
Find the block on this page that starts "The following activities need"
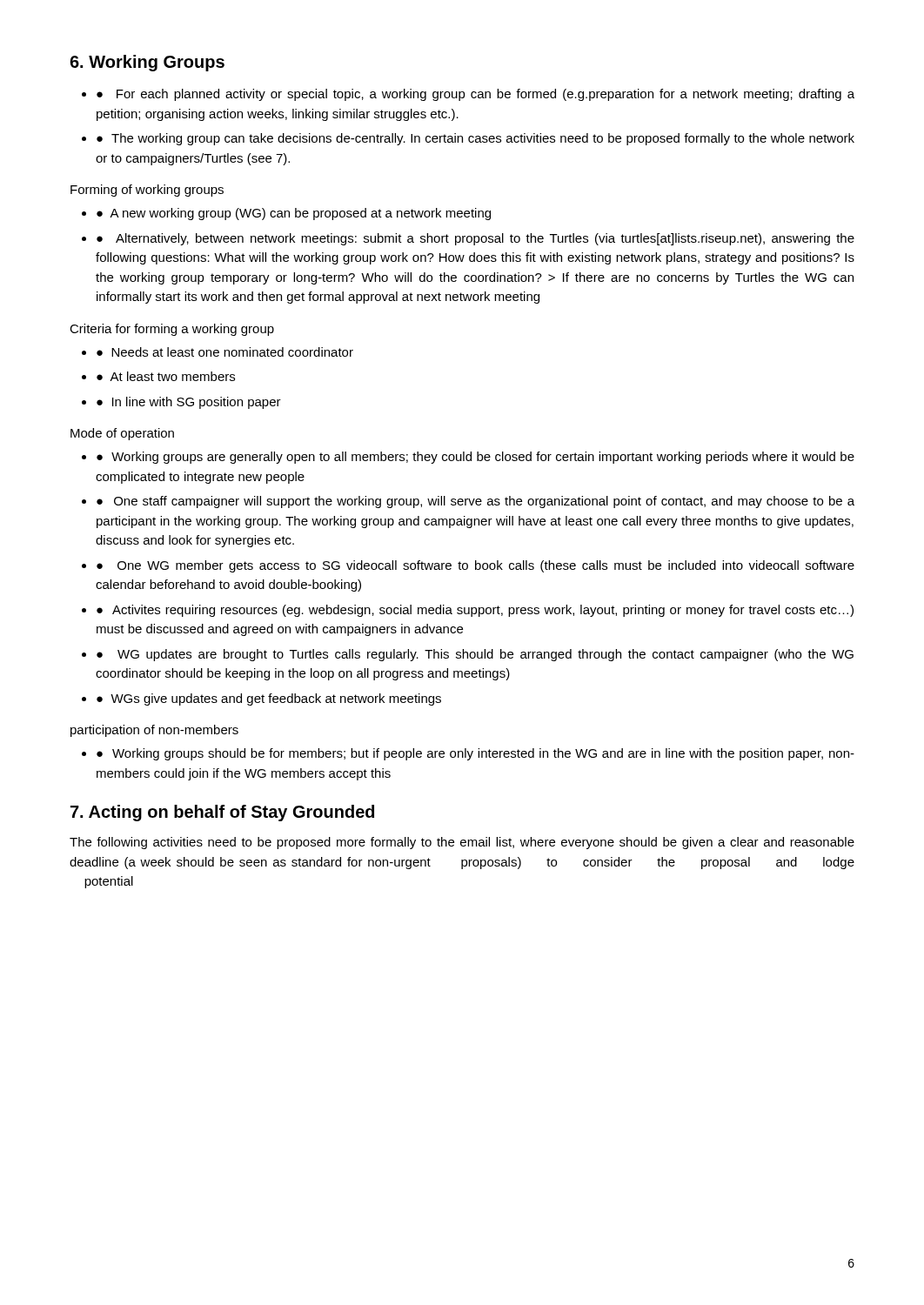pos(462,861)
